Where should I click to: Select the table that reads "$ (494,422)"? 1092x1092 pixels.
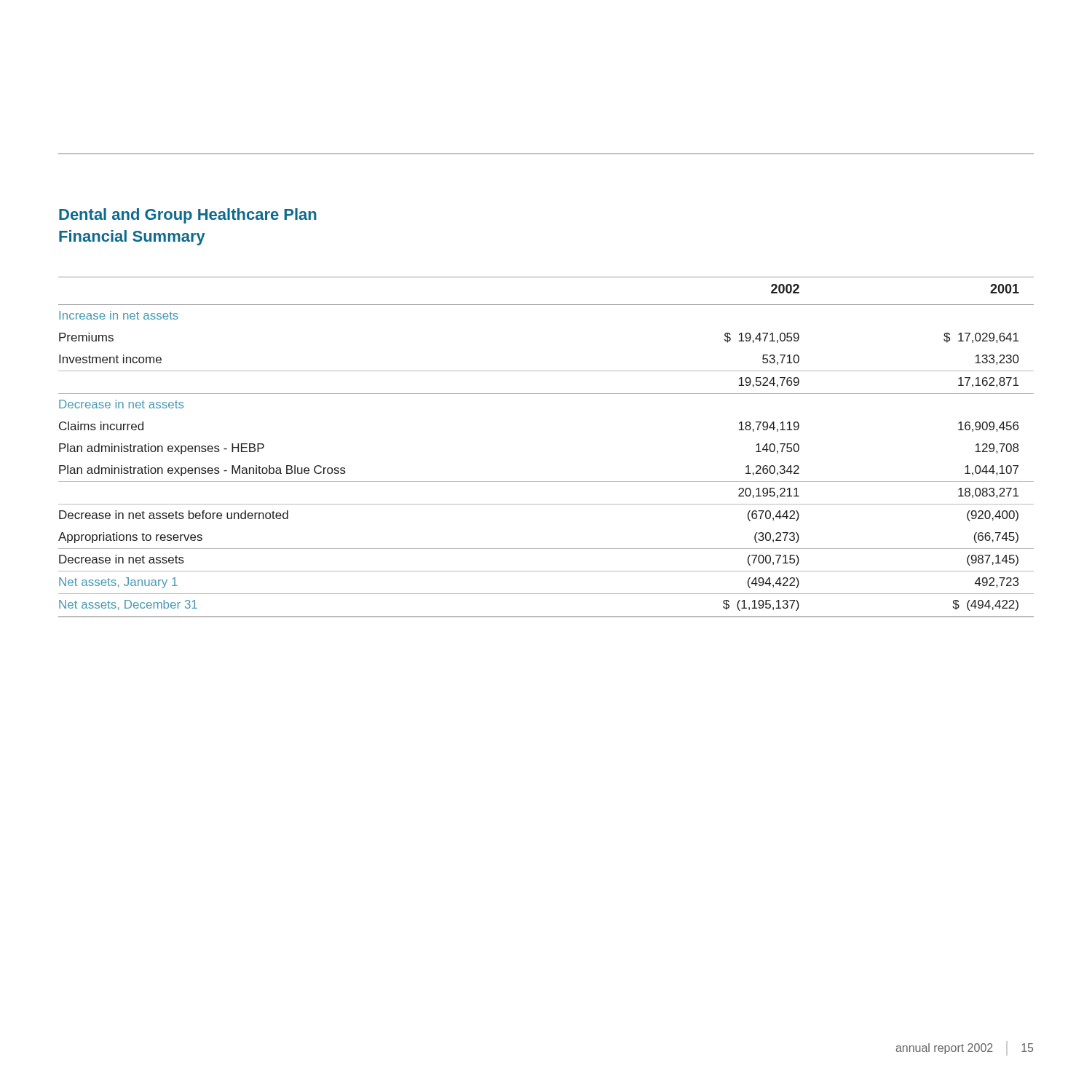point(546,447)
